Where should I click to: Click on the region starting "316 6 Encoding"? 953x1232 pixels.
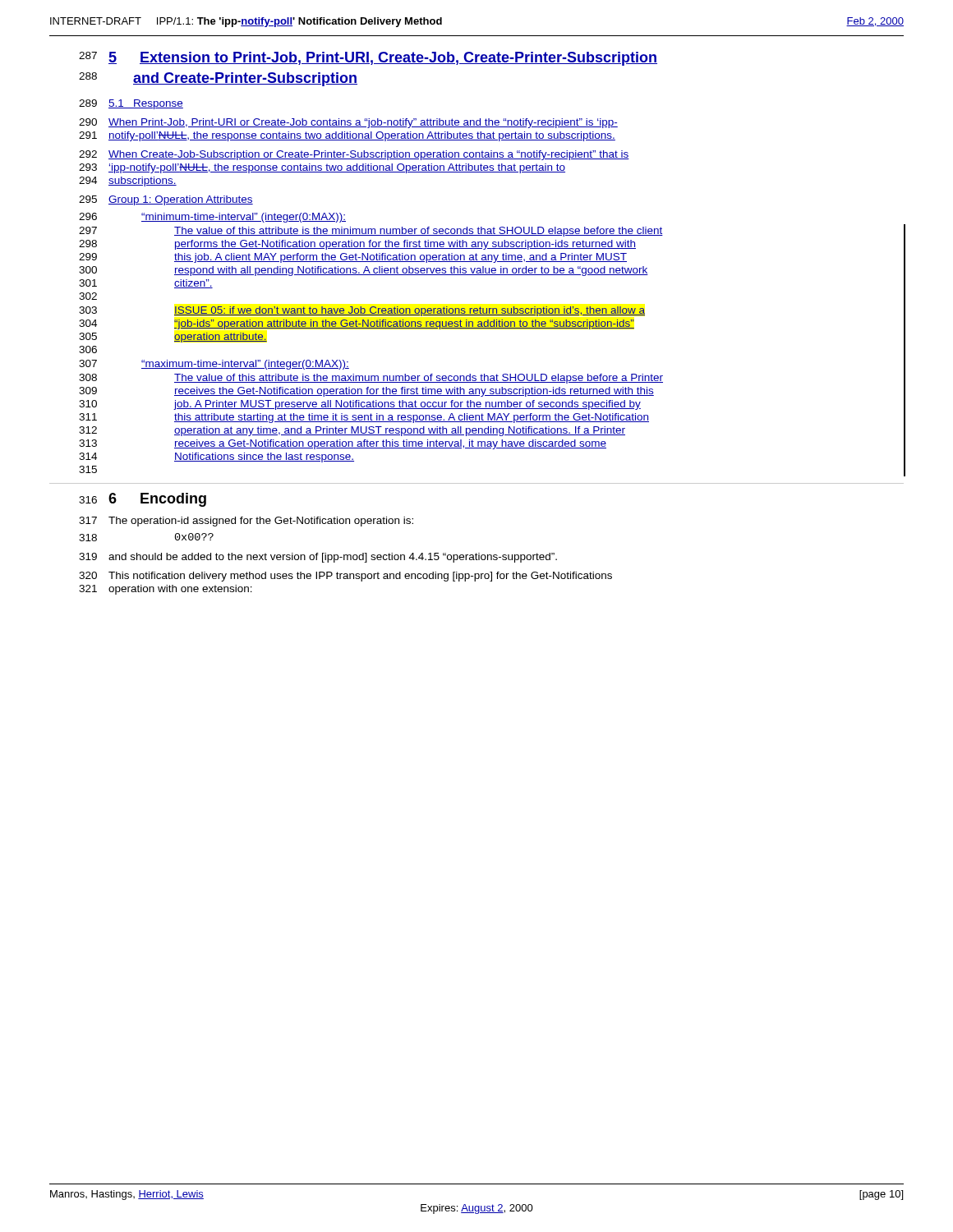point(143,500)
